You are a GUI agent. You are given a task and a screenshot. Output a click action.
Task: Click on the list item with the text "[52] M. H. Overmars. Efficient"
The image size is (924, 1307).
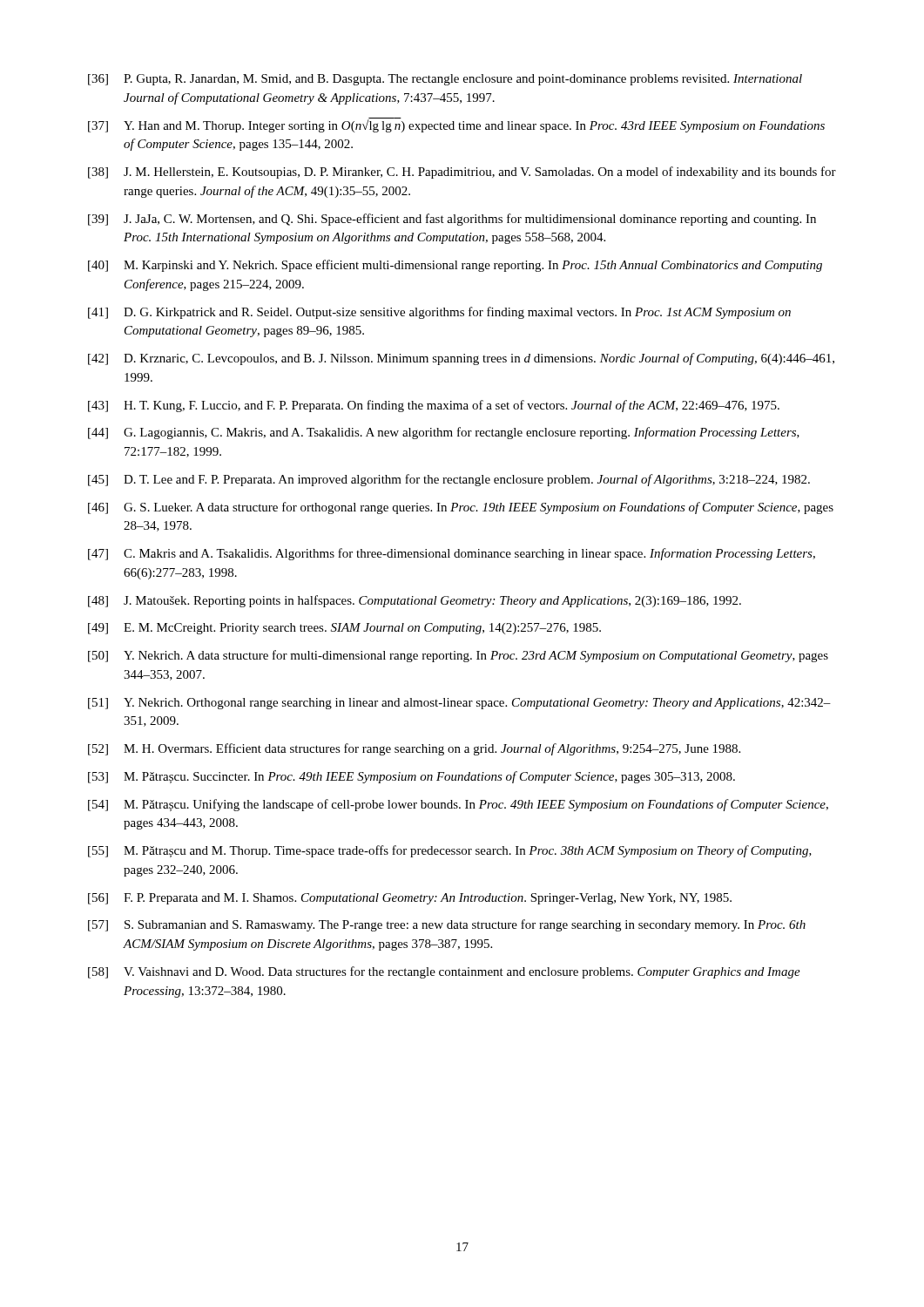click(462, 749)
